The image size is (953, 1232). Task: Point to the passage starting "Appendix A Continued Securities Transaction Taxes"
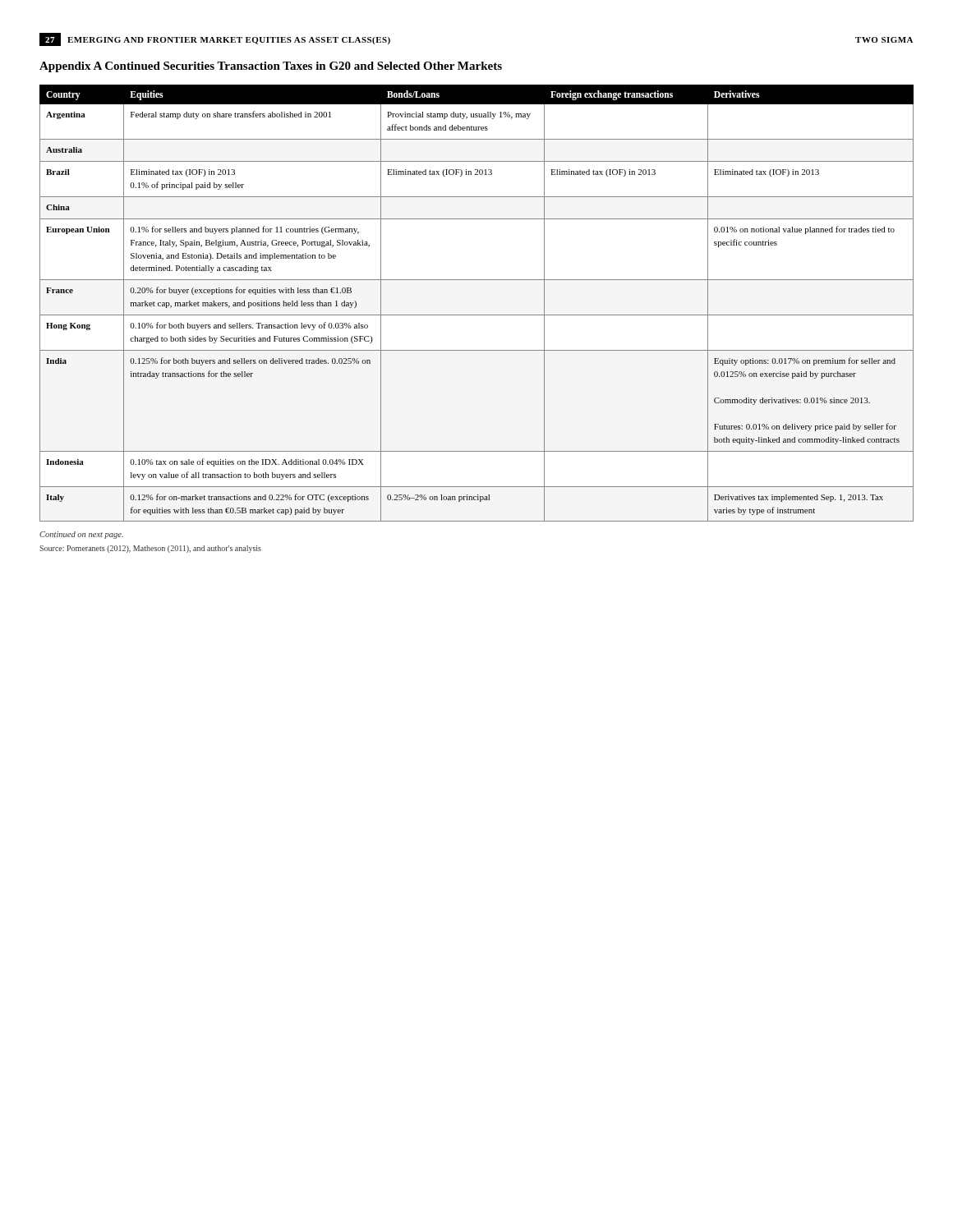[271, 66]
